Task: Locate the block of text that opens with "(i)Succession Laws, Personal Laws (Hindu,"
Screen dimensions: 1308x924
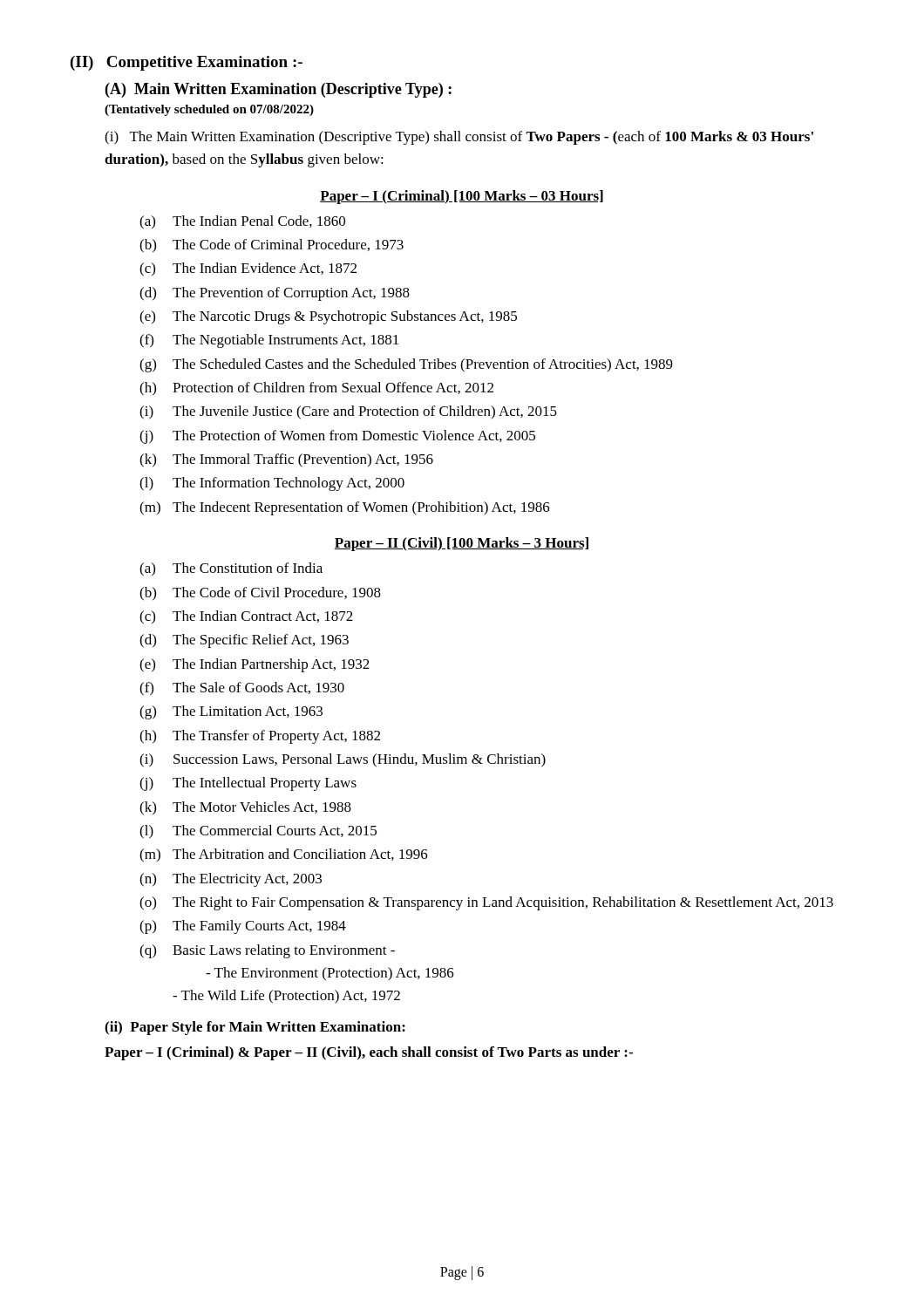Action: [497, 760]
